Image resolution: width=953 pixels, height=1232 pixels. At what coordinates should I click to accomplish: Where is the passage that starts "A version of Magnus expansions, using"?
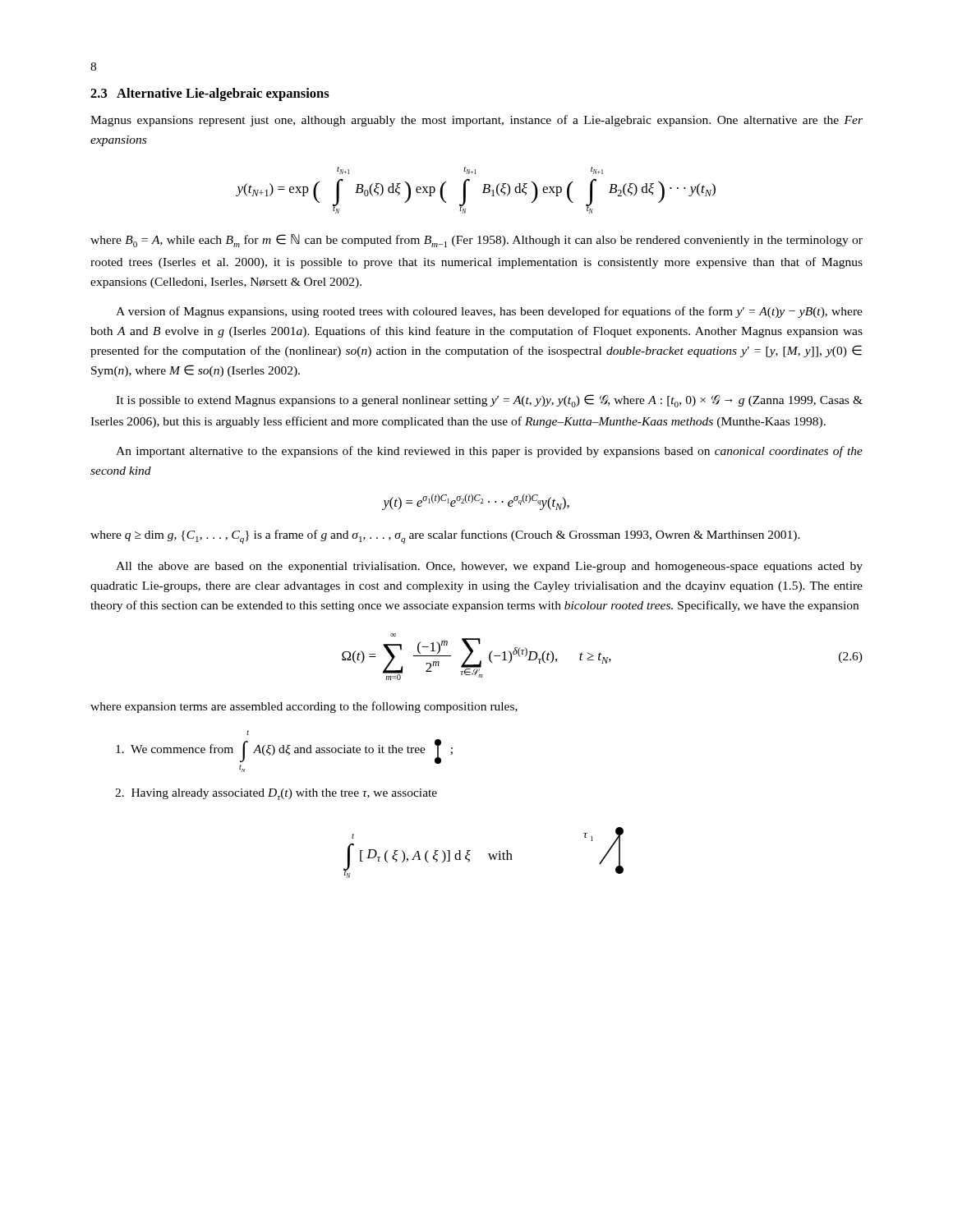click(x=476, y=341)
